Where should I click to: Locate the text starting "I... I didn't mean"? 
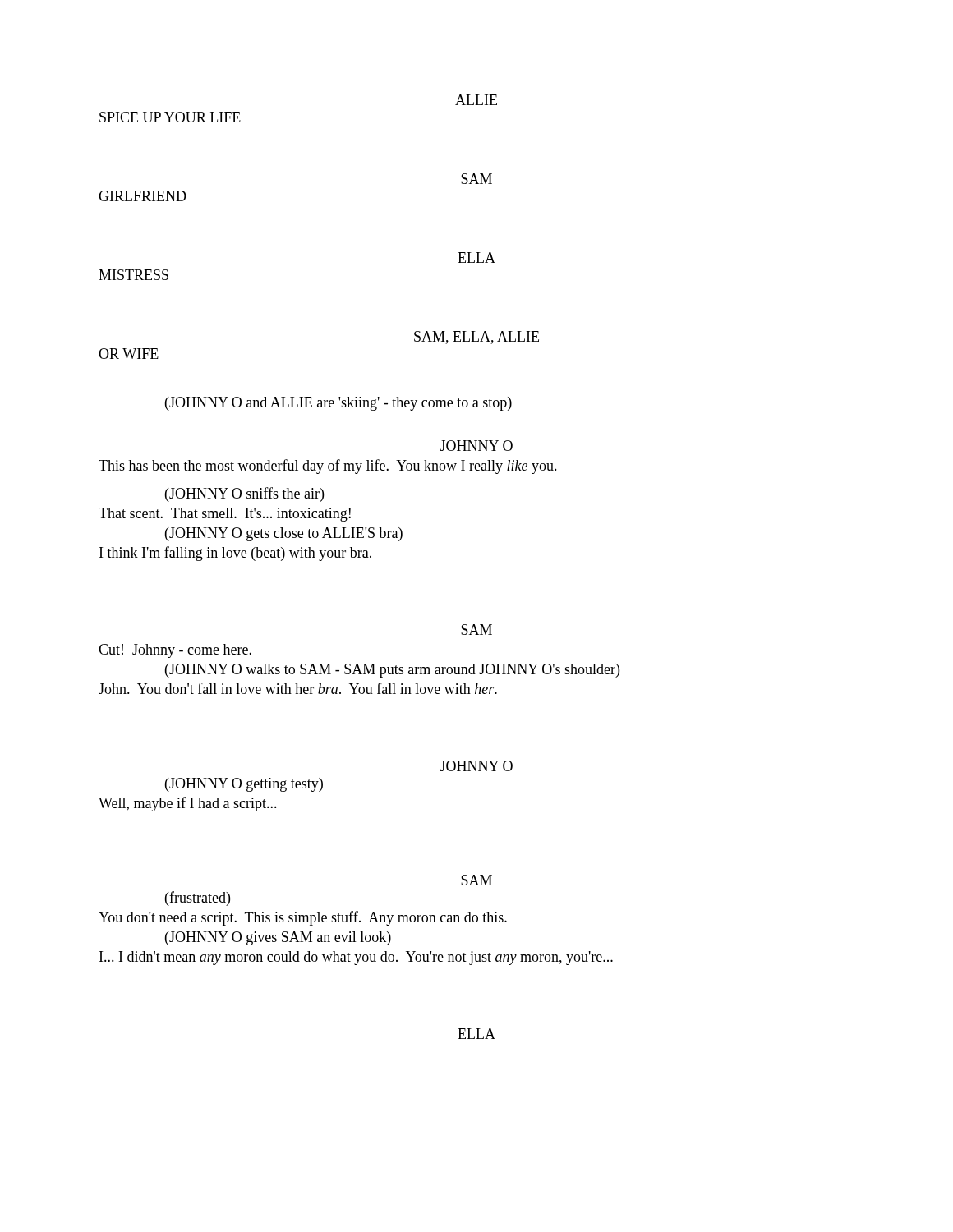click(x=356, y=957)
